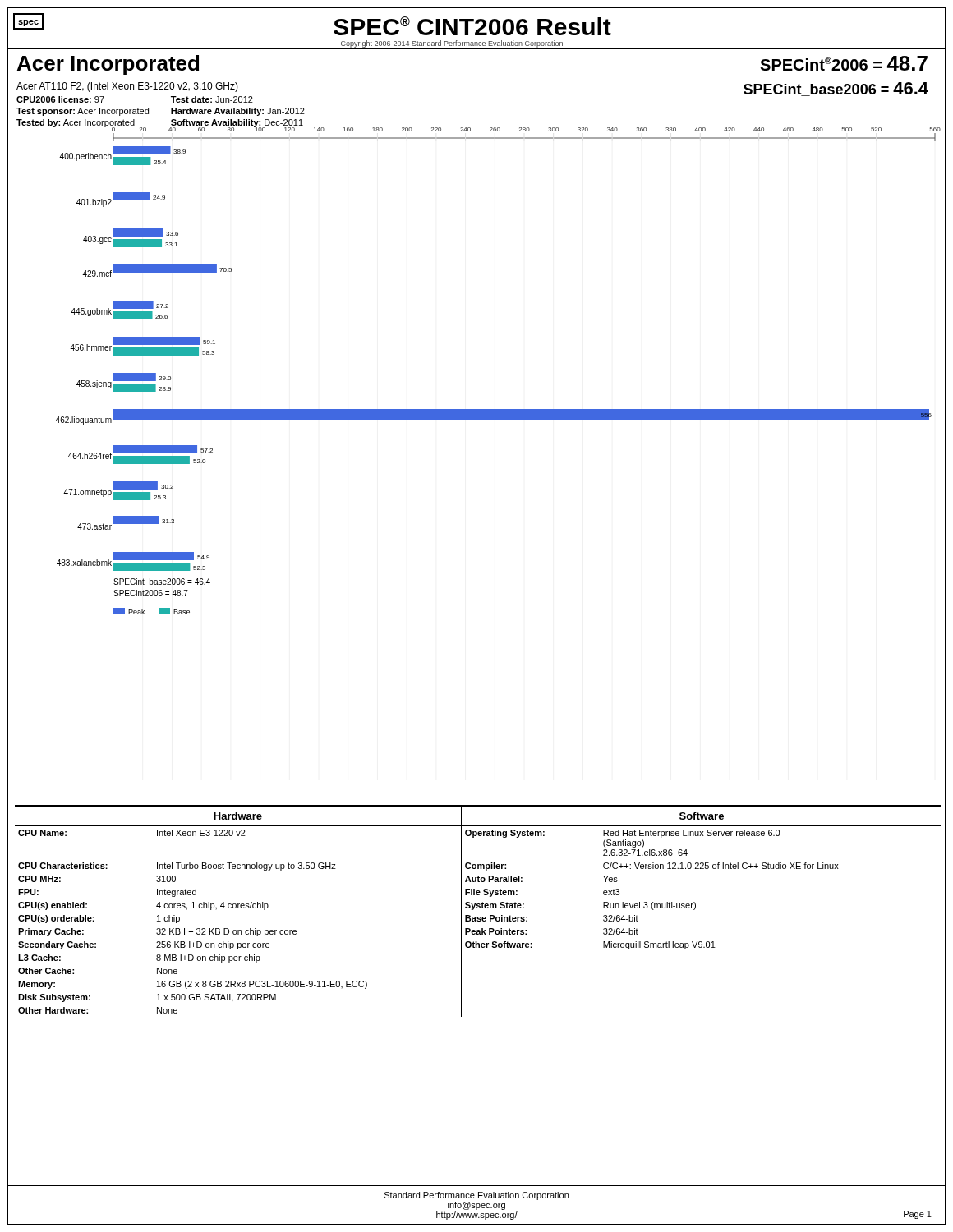Locate the bar chart
The height and width of the screenshot is (1232, 953).
pos(478,460)
